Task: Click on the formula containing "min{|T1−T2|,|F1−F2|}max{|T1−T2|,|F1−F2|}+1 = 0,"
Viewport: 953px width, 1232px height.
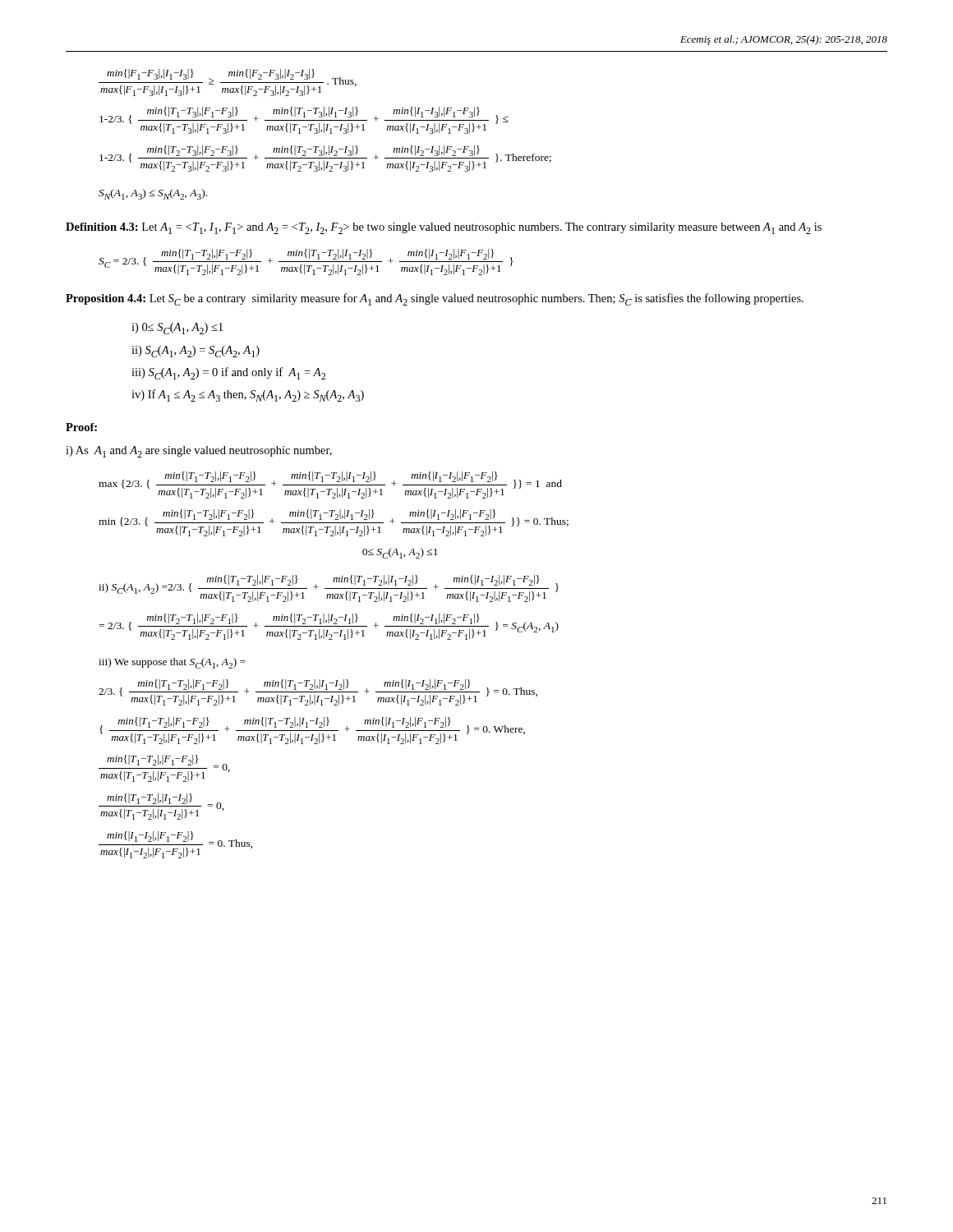Action: (x=164, y=768)
